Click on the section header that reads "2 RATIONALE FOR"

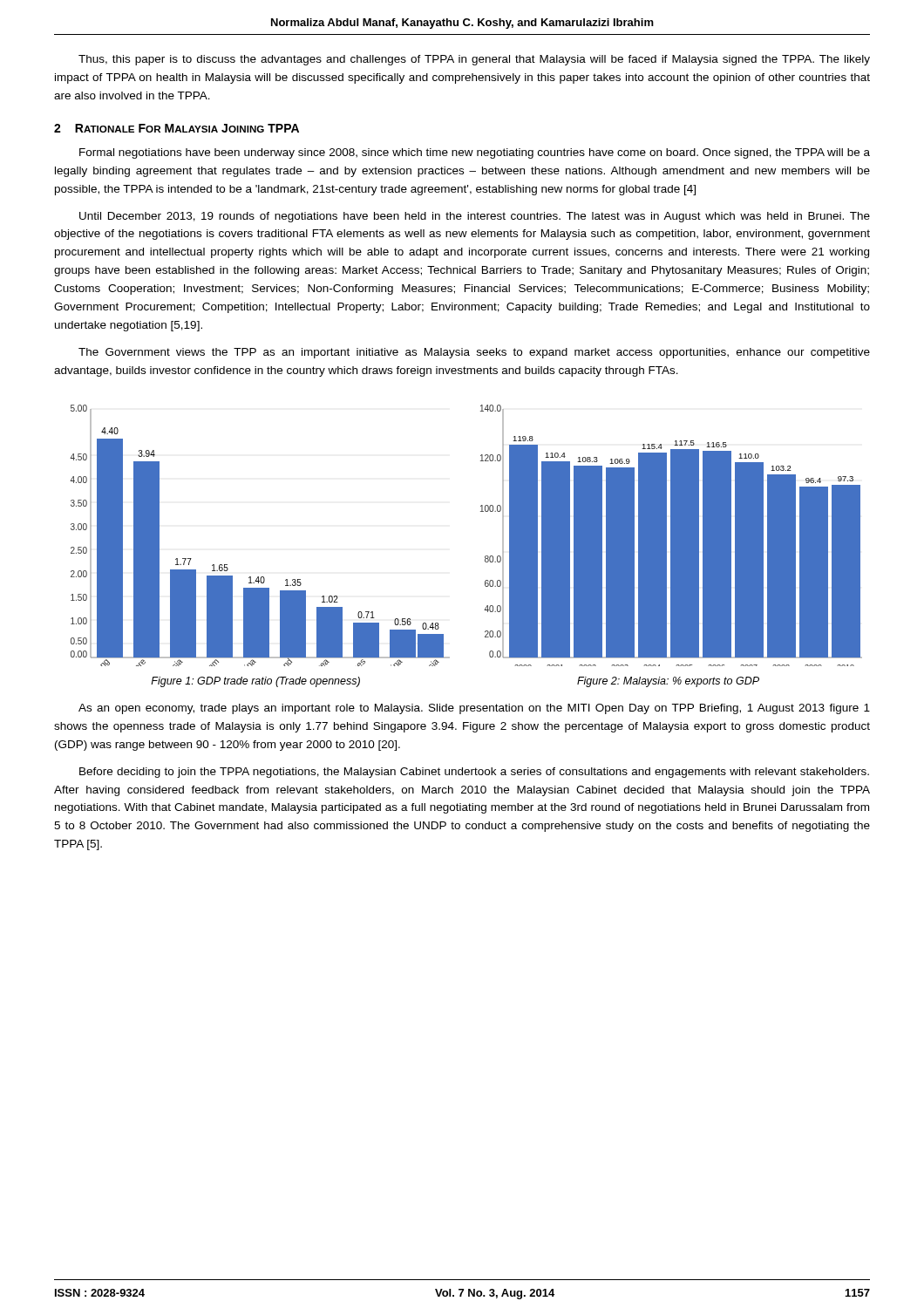177,128
